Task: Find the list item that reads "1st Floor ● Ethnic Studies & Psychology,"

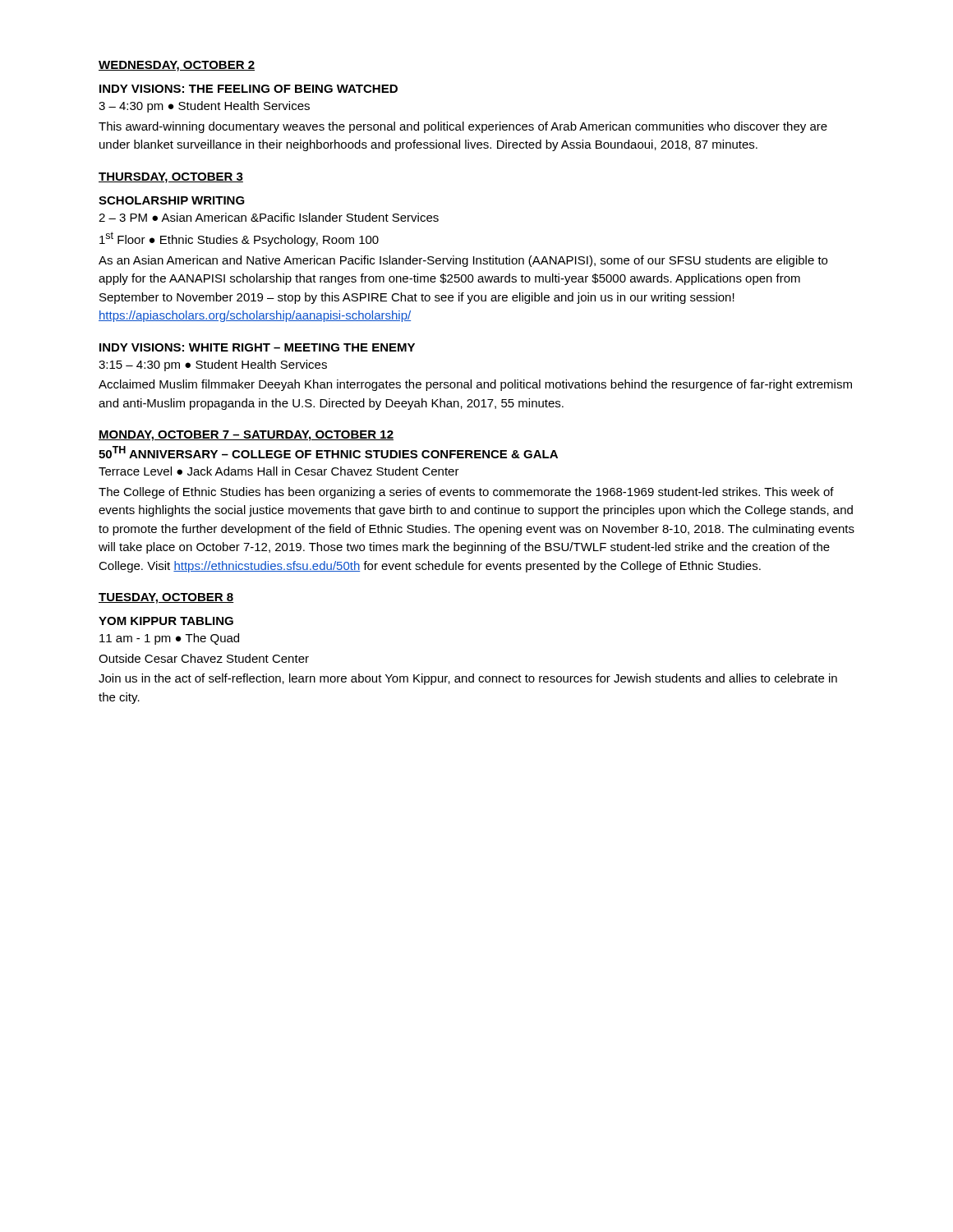Action: (239, 238)
